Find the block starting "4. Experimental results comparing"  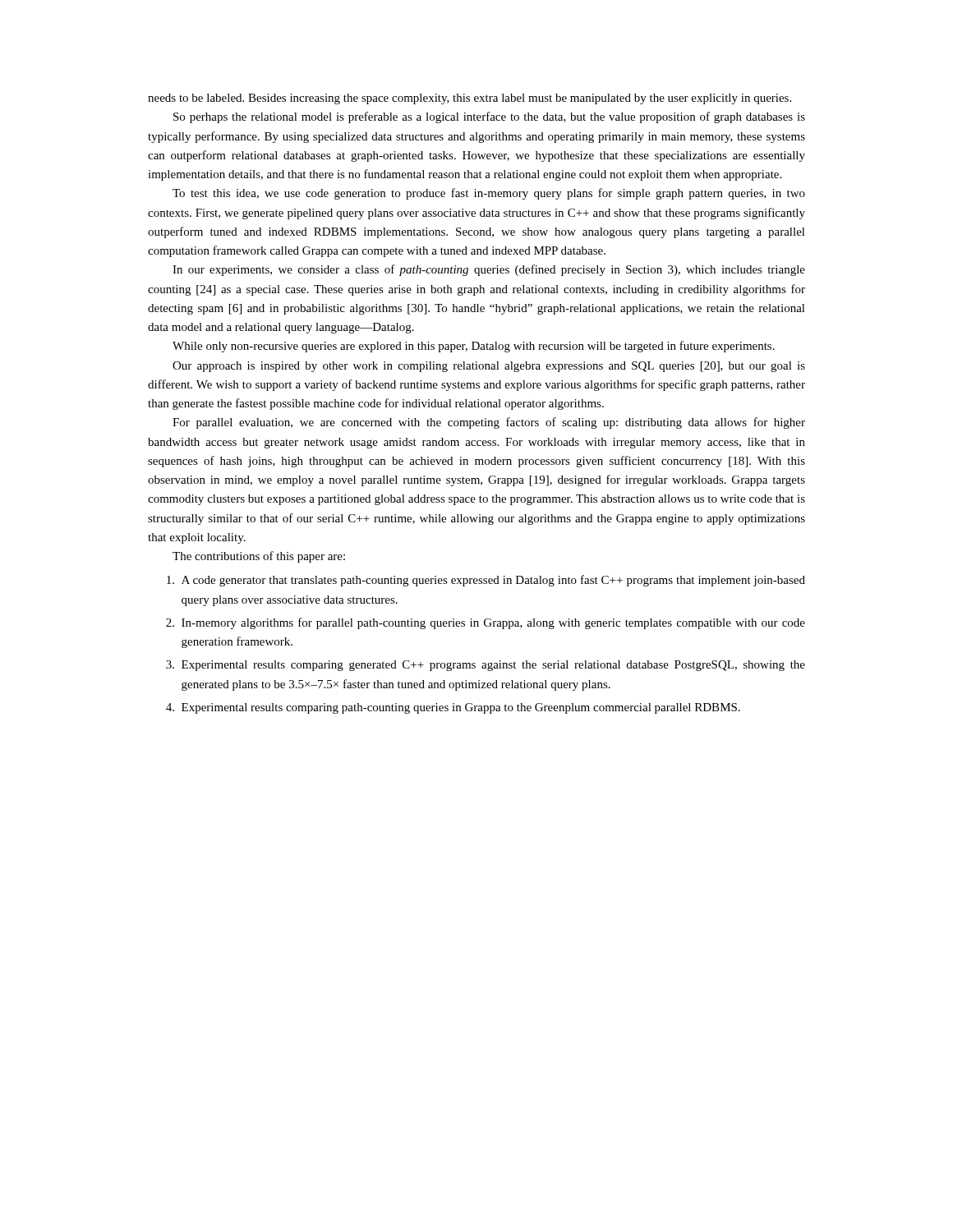[476, 707]
